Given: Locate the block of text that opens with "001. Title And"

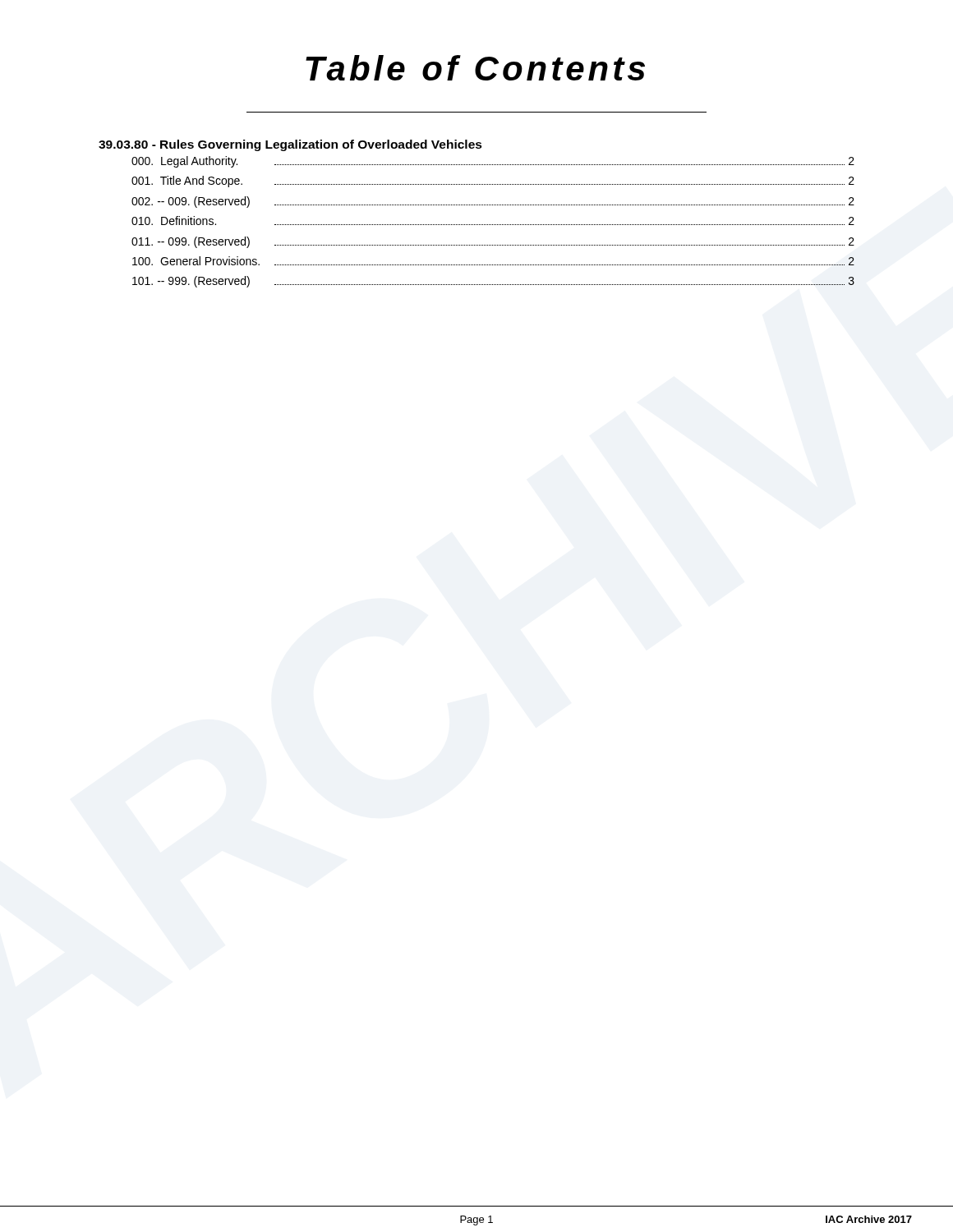Looking at the screenshot, I should click(493, 181).
